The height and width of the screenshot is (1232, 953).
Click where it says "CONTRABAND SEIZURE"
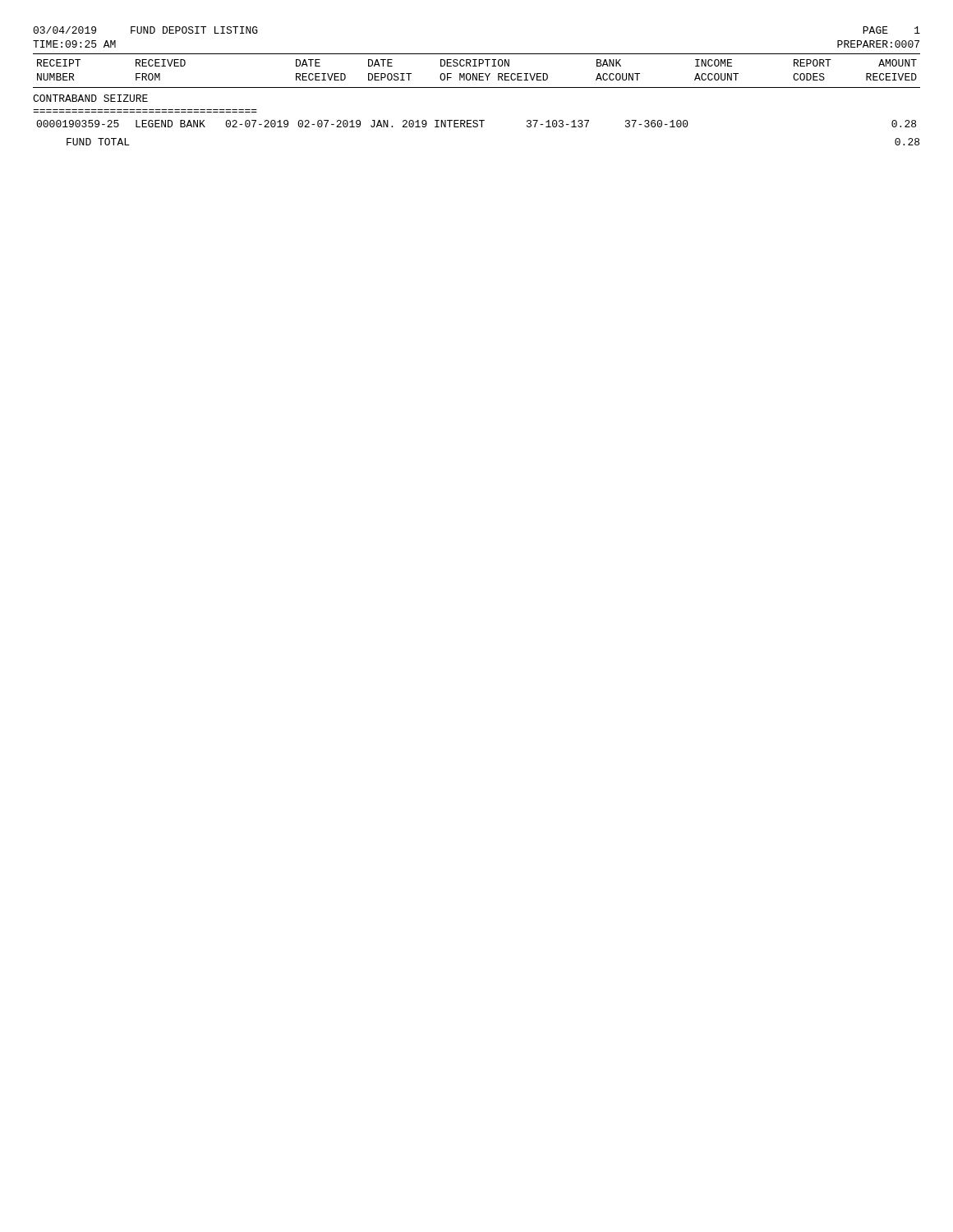coord(91,99)
